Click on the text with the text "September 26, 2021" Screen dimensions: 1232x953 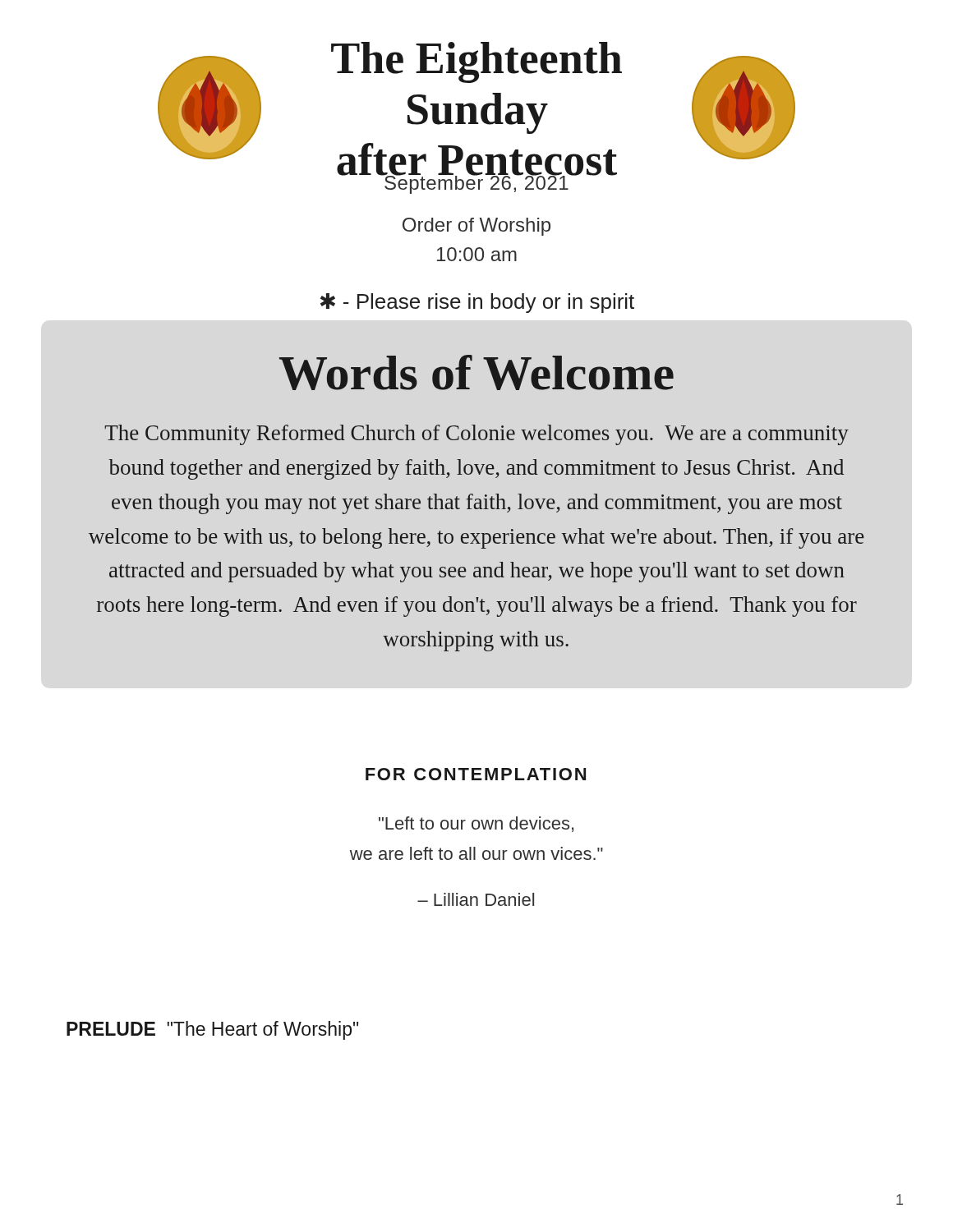point(476,183)
